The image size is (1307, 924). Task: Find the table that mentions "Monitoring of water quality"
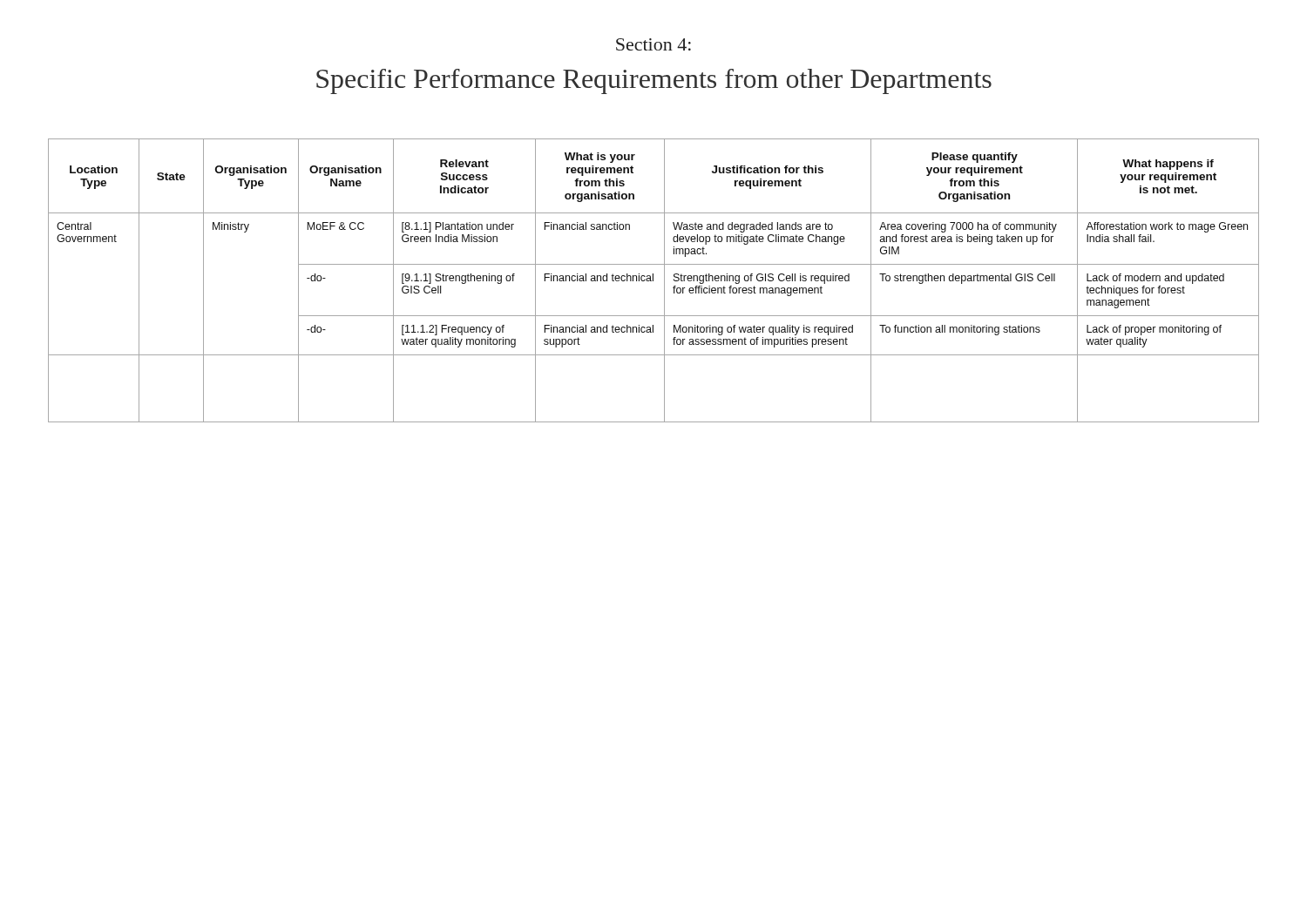[654, 280]
